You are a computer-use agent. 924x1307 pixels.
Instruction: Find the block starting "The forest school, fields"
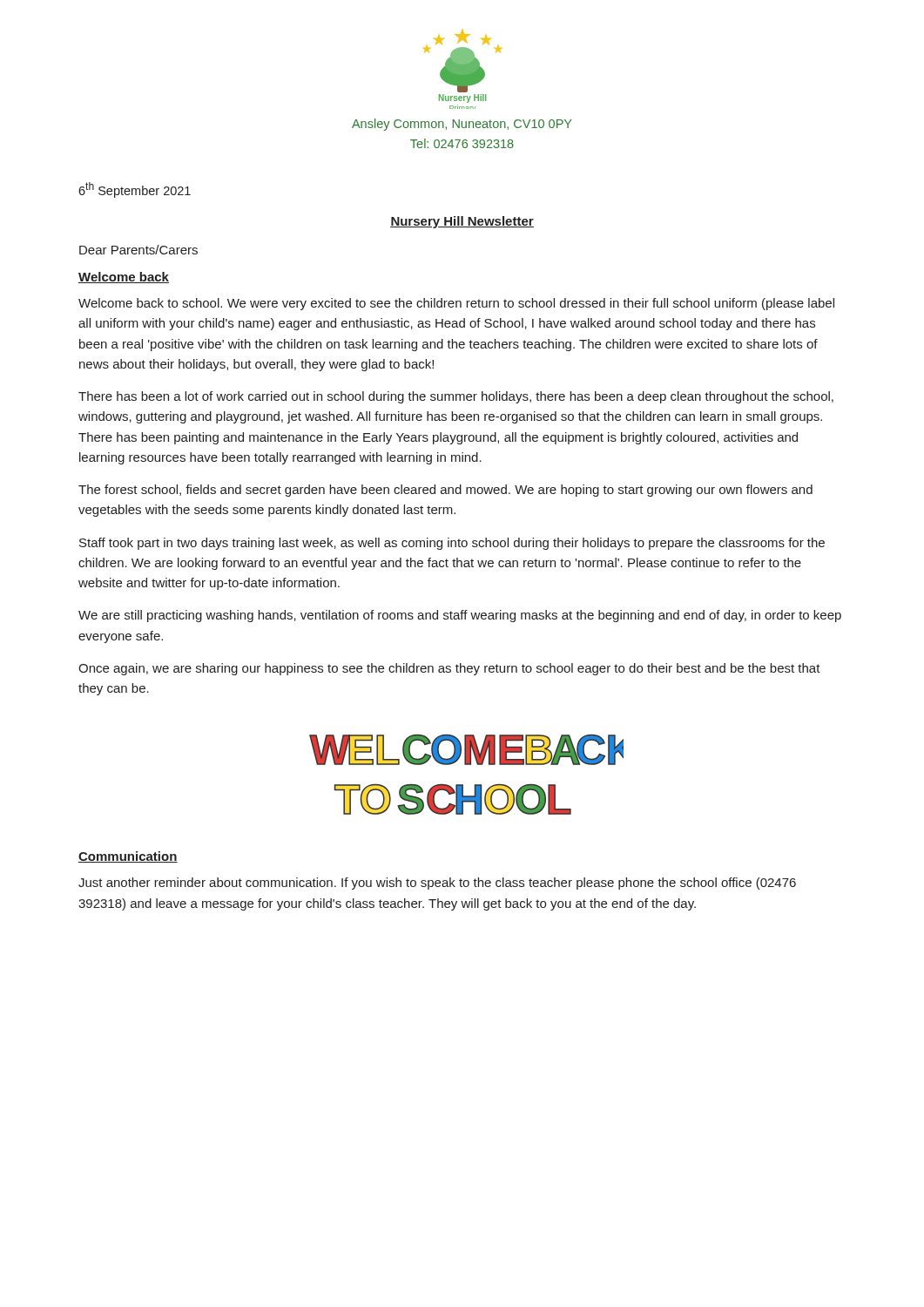pos(446,500)
